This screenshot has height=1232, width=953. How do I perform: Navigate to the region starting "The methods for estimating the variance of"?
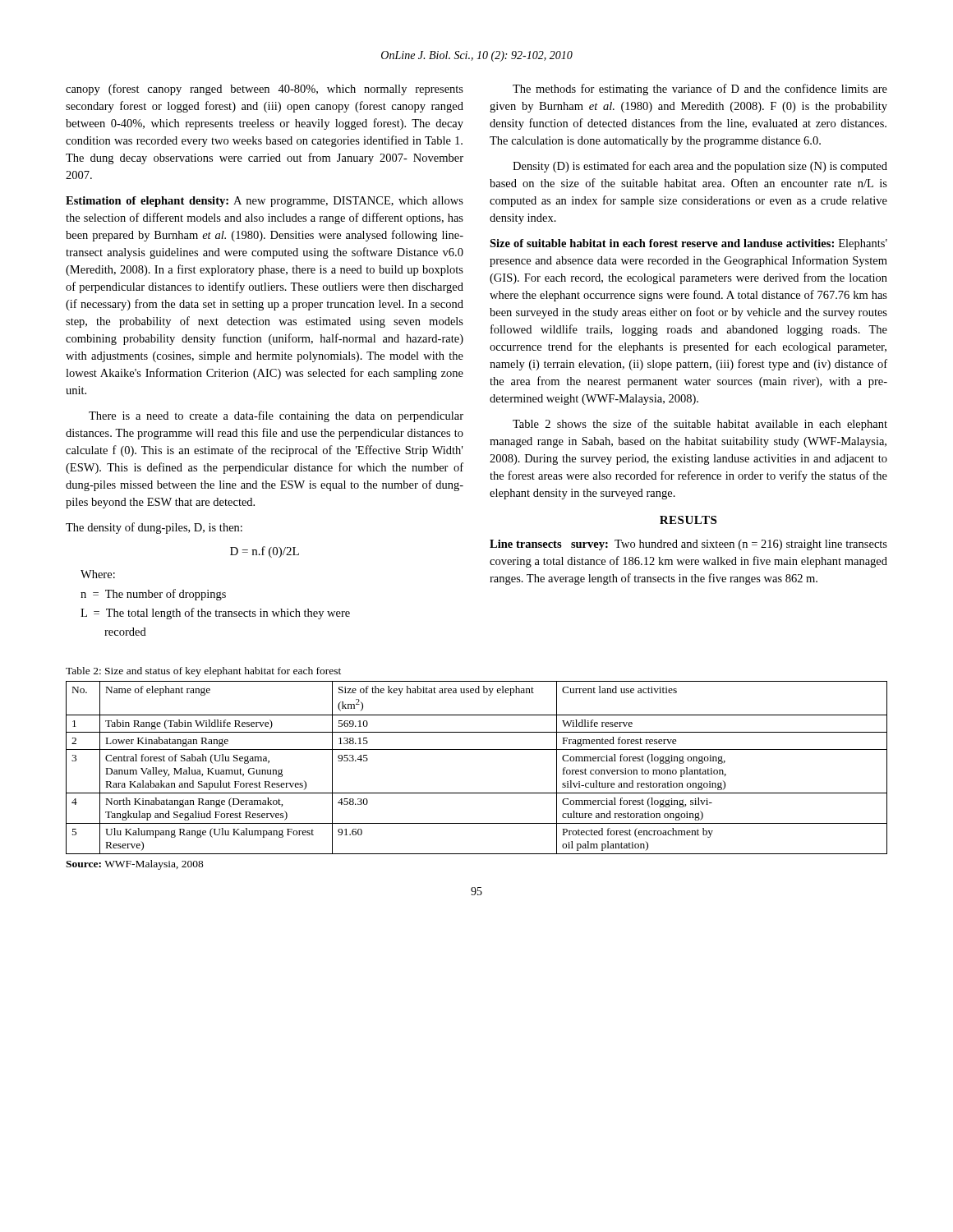pyautogui.click(x=688, y=115)
